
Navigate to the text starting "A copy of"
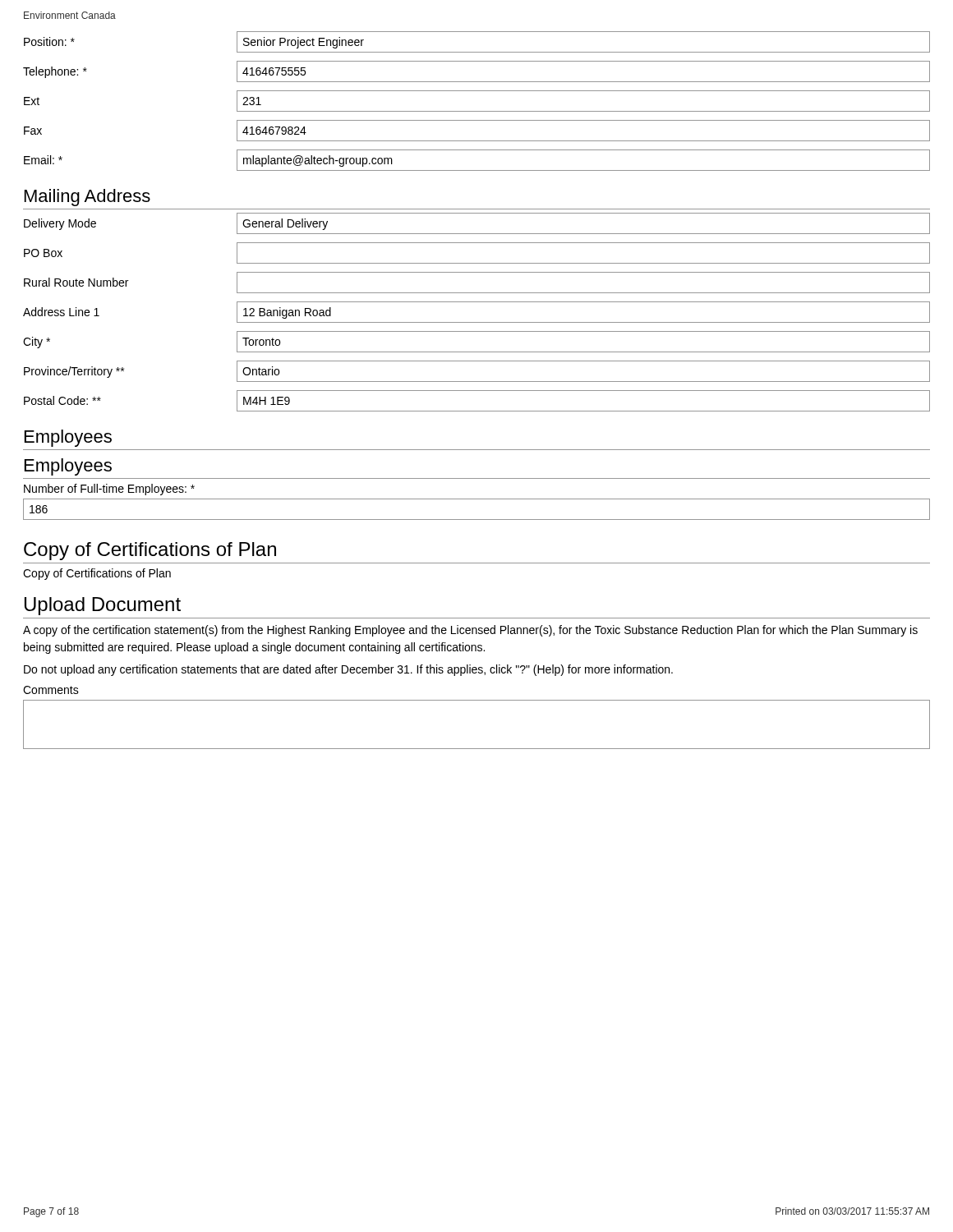point(470,639)
